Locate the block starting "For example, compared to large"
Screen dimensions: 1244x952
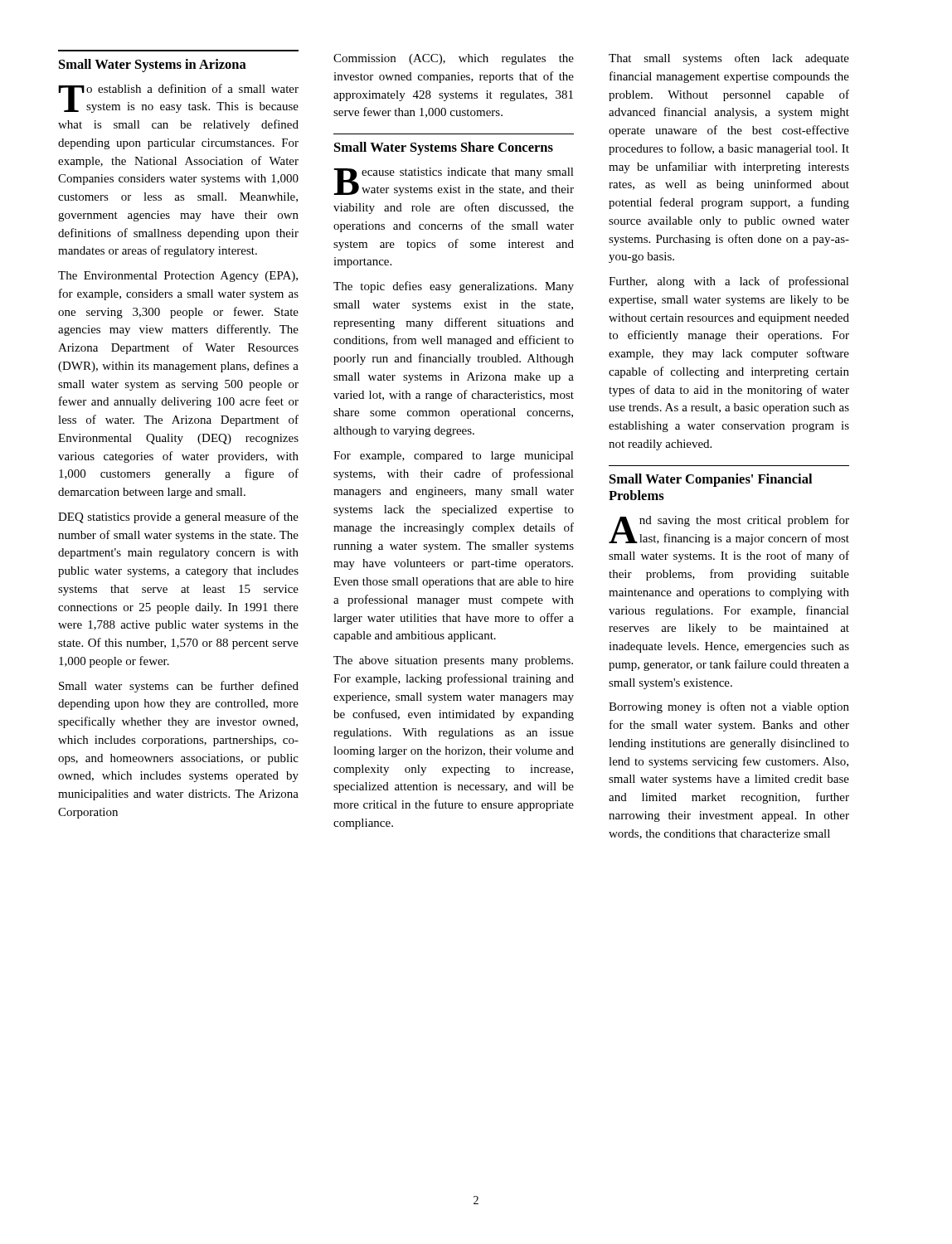click(x=454, y=545)
